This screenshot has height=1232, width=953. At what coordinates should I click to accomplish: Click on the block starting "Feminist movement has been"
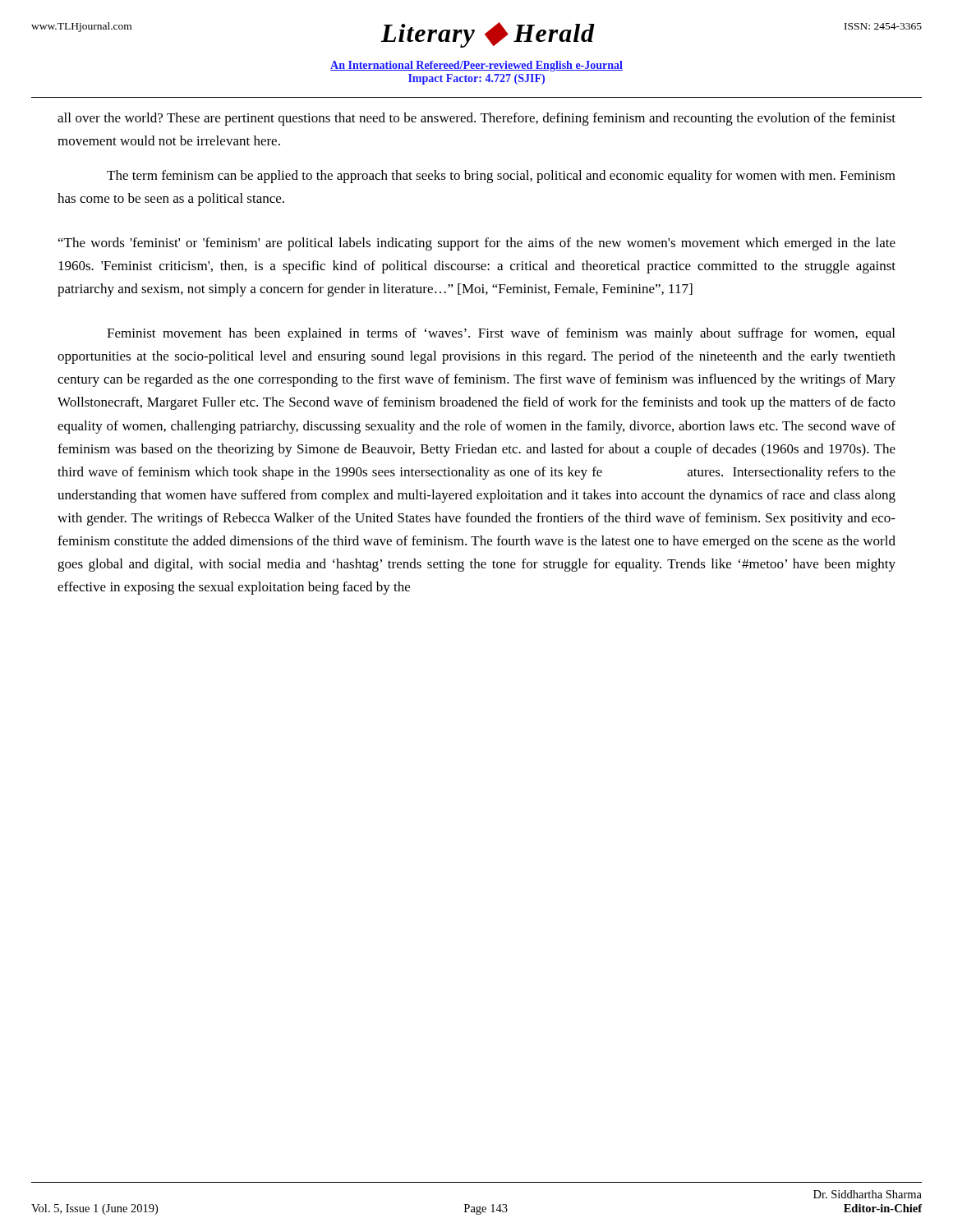pyautogui.click(x=476, y=460)
